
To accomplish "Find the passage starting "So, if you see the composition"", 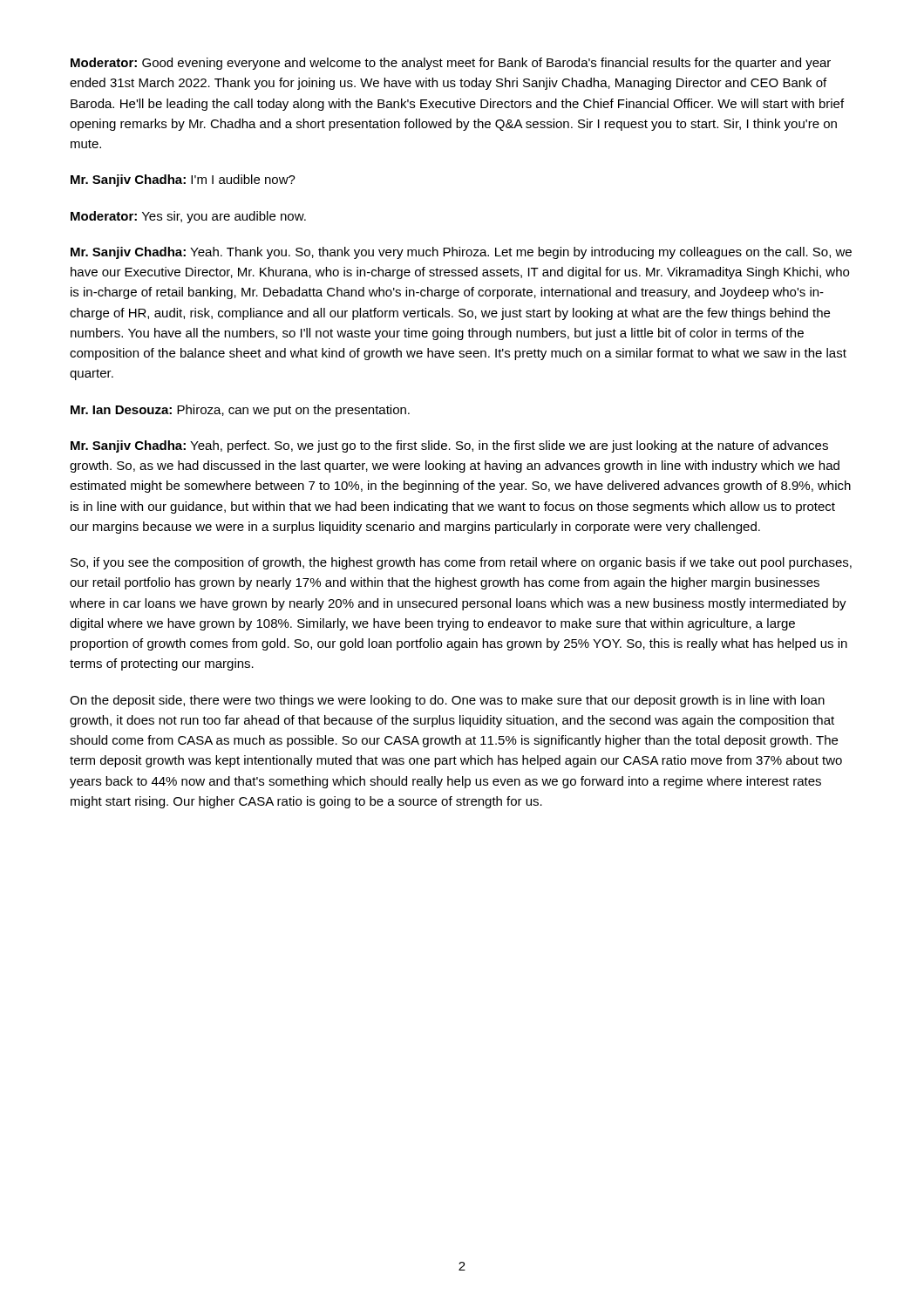I will click(x=461, y=613).
